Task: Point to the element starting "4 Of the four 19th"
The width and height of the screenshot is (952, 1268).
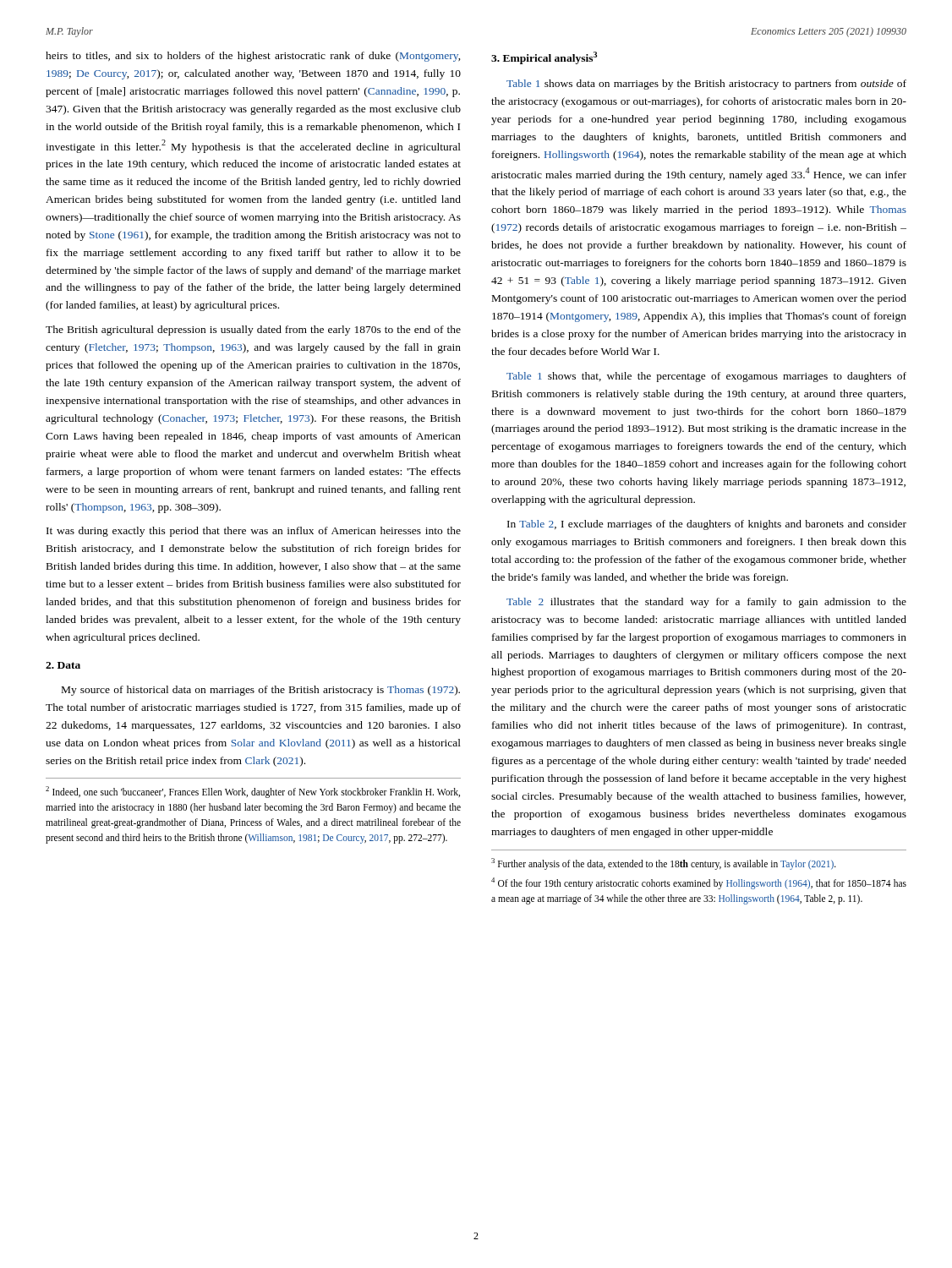Action: coord(699,891)
